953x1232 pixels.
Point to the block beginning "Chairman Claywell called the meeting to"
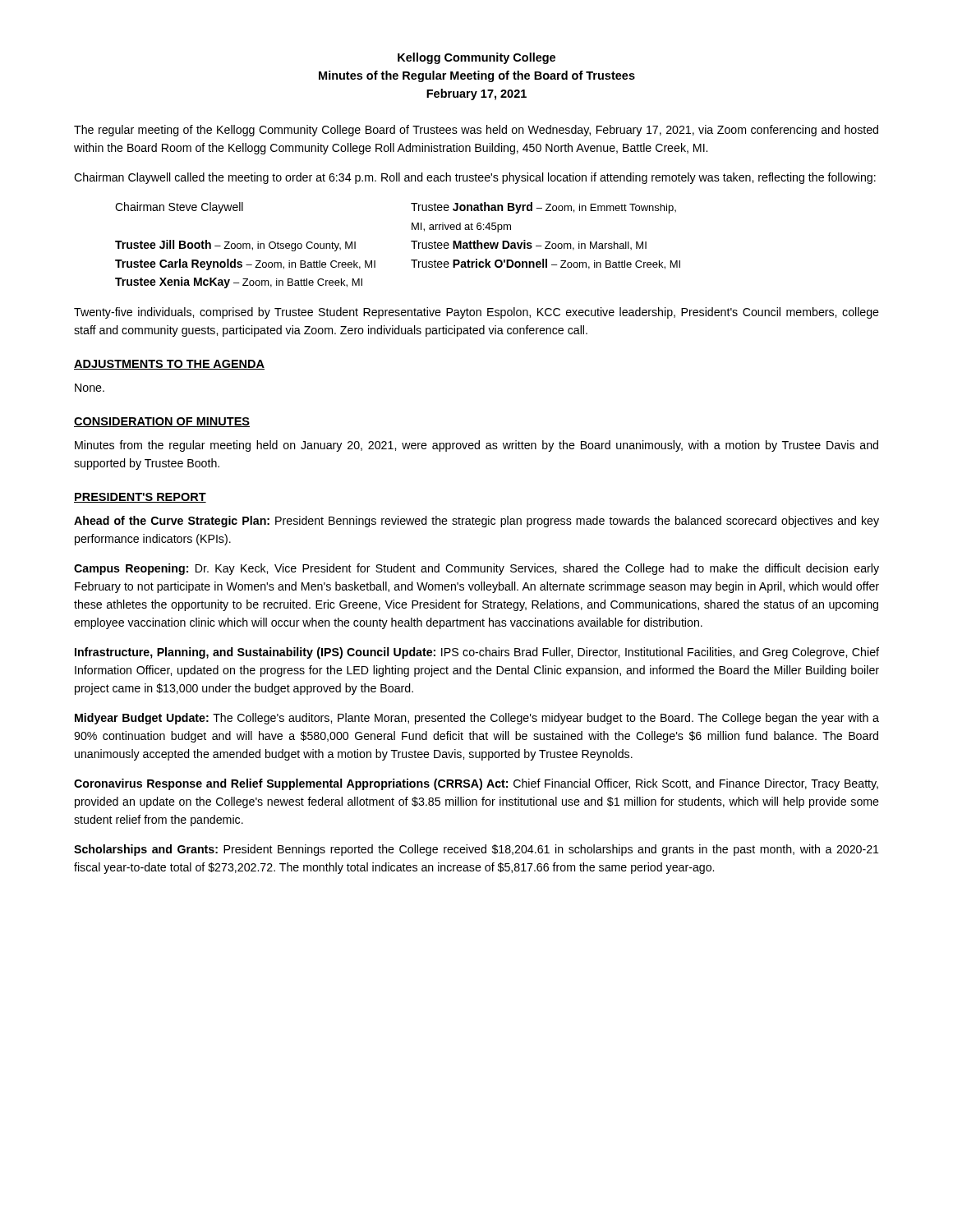coord(475,178)
